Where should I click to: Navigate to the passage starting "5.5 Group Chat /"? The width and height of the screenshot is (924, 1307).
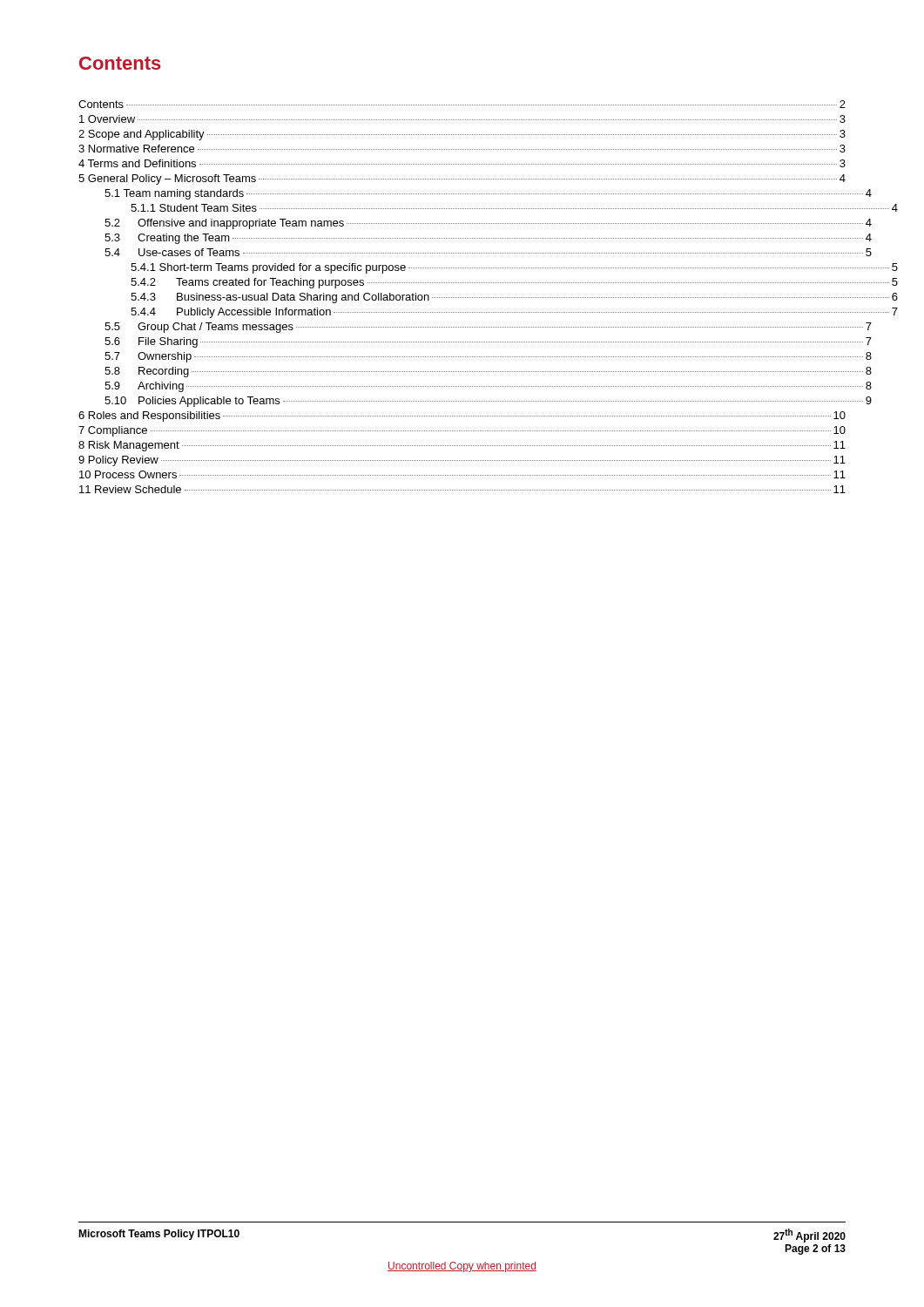click(x=488, y=326)
